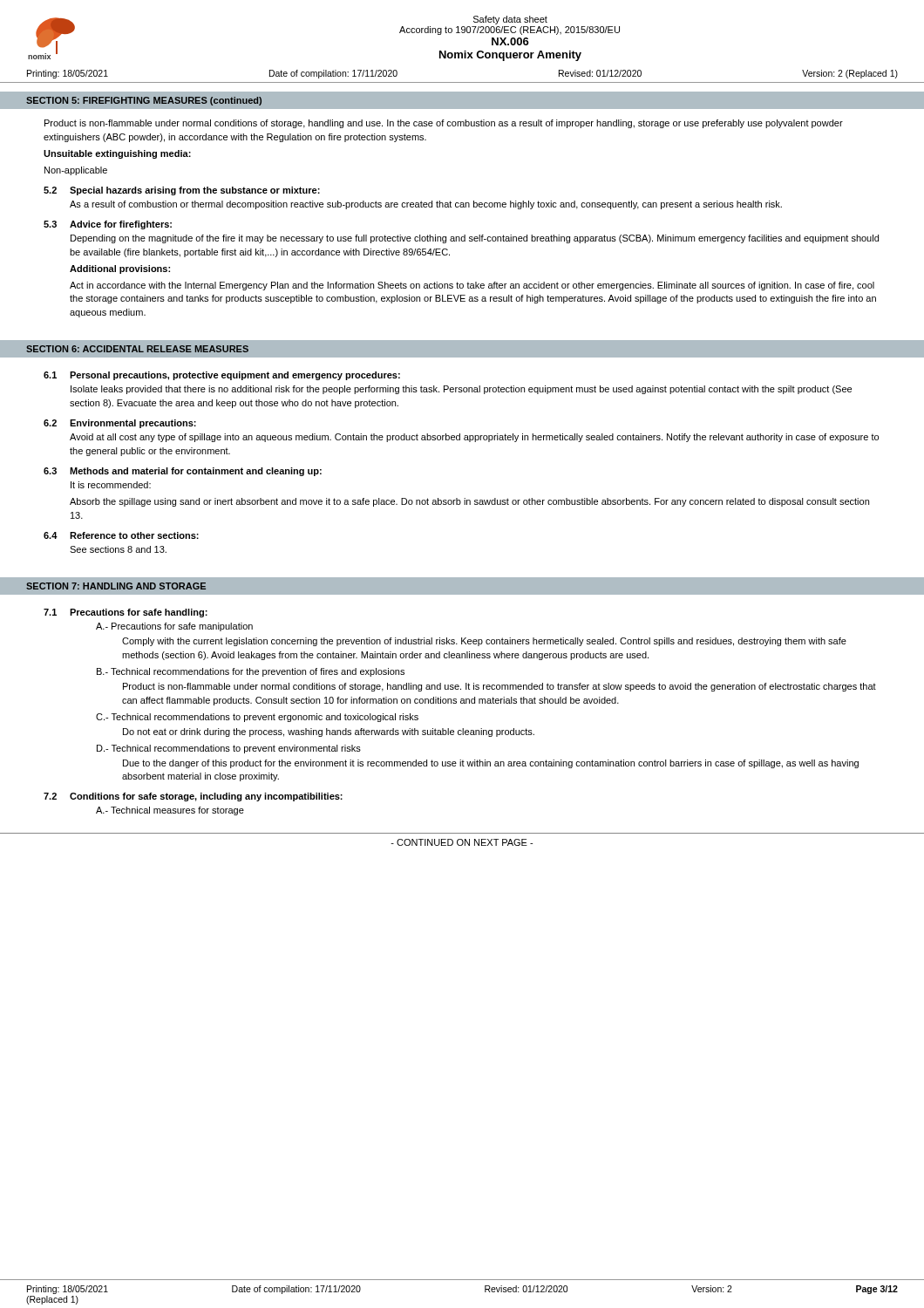This screenshot has width=924, height=1308.
Task: Click the passage that begins "It is recommended: Absorb the spillage using"
Action: [x=475, y=501]
